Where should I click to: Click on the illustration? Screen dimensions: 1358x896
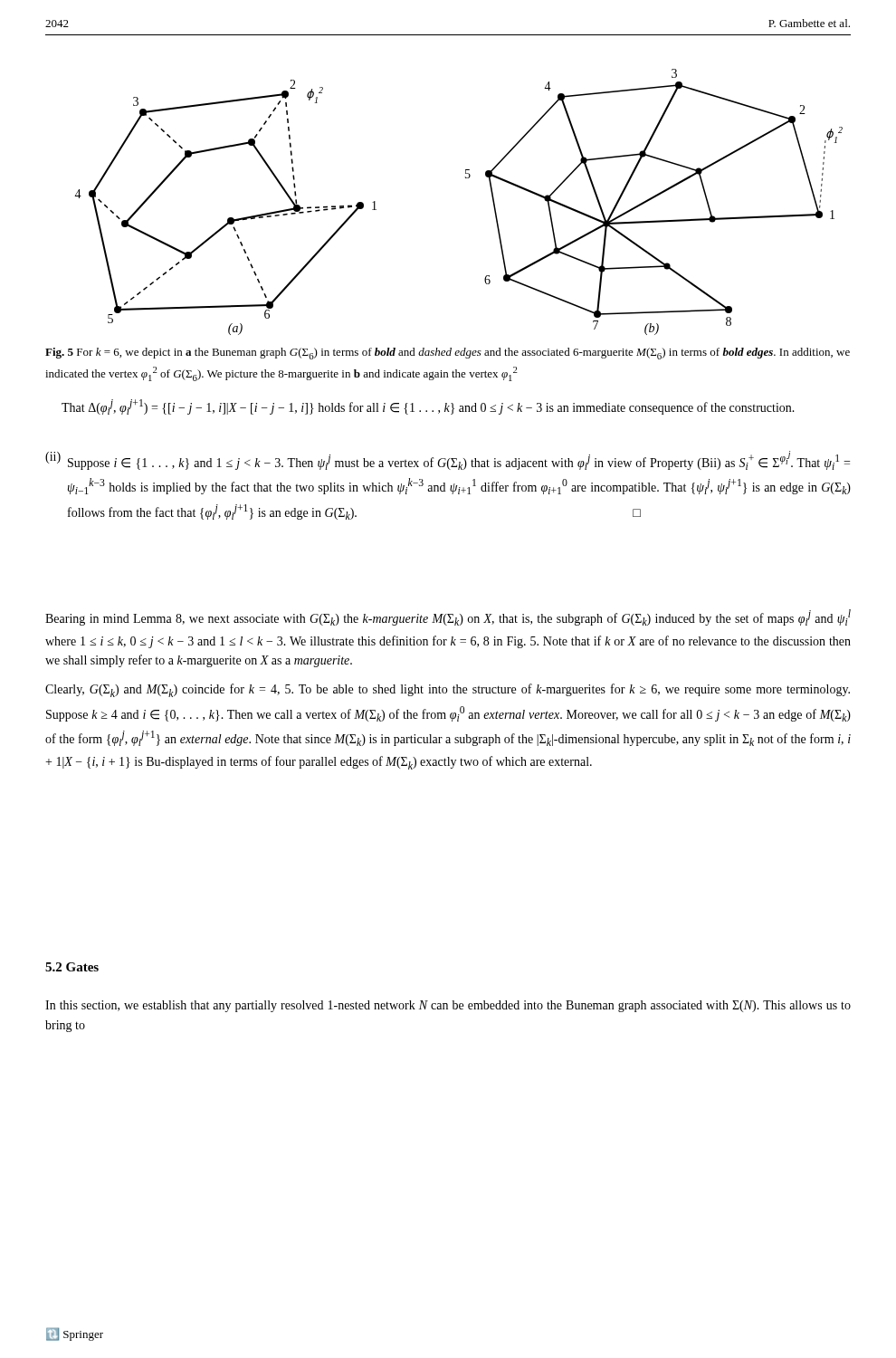(448, 192)
